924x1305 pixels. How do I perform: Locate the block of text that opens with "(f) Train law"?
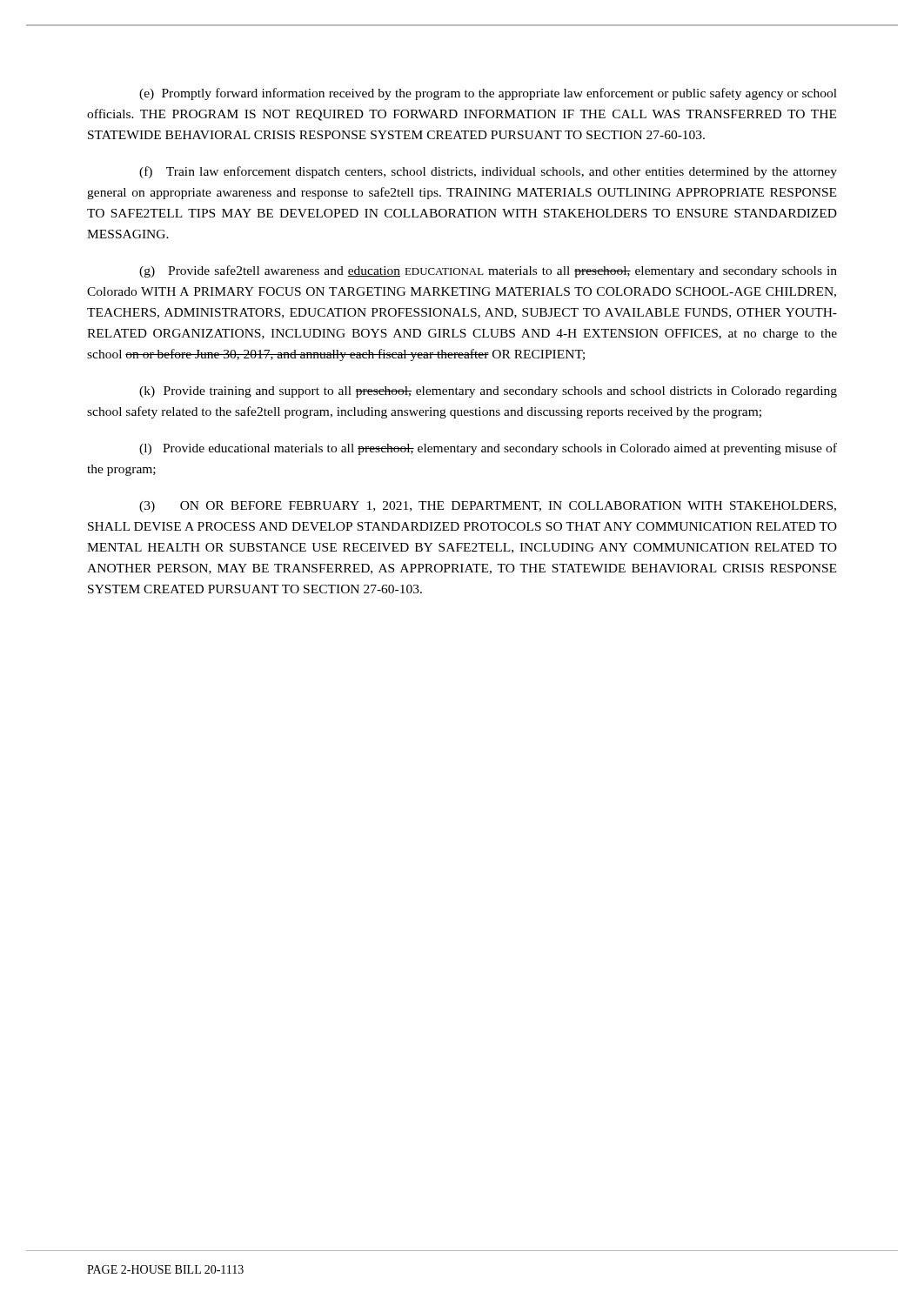(462, 202)
